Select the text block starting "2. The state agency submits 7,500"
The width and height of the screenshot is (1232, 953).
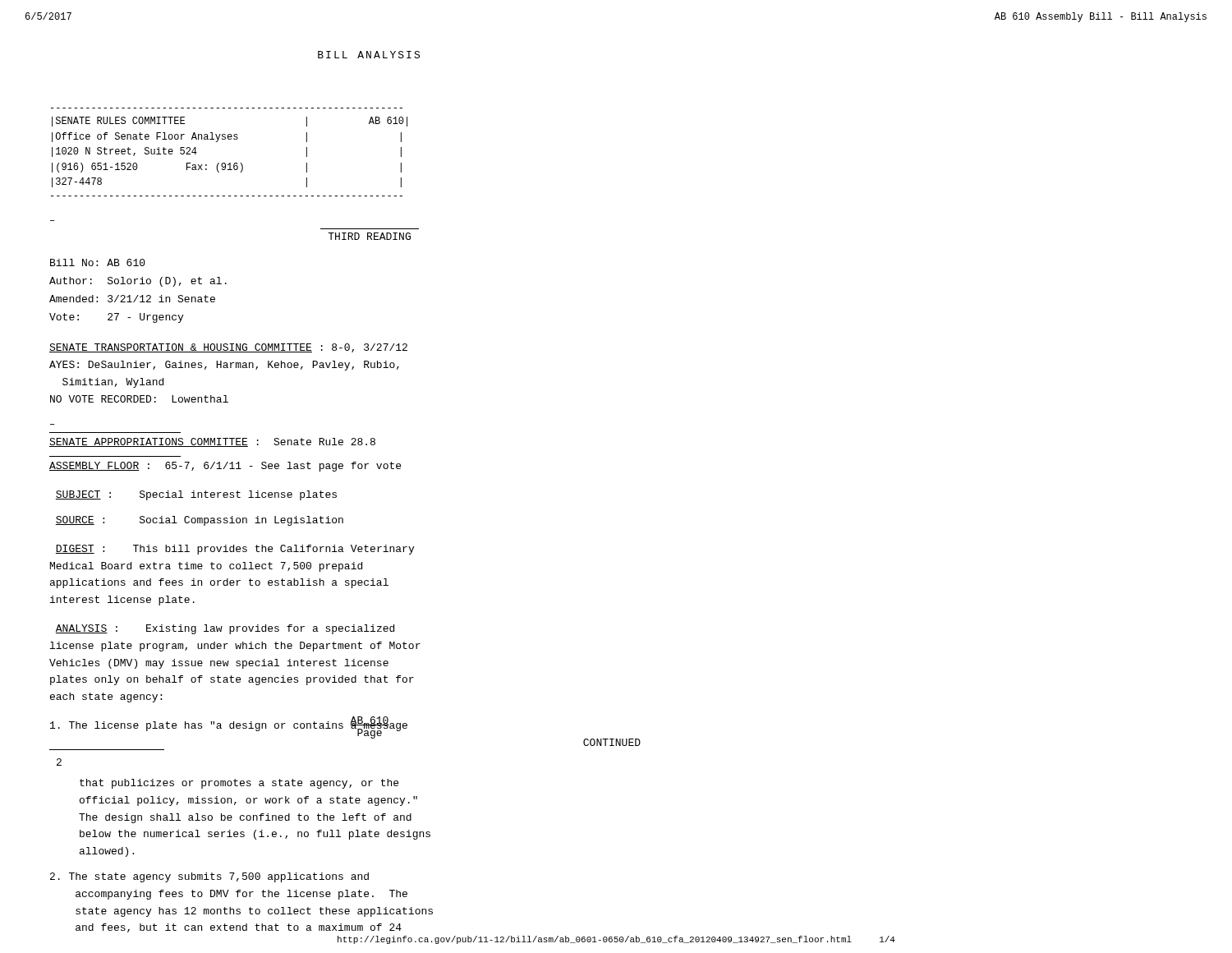point(242,903)
